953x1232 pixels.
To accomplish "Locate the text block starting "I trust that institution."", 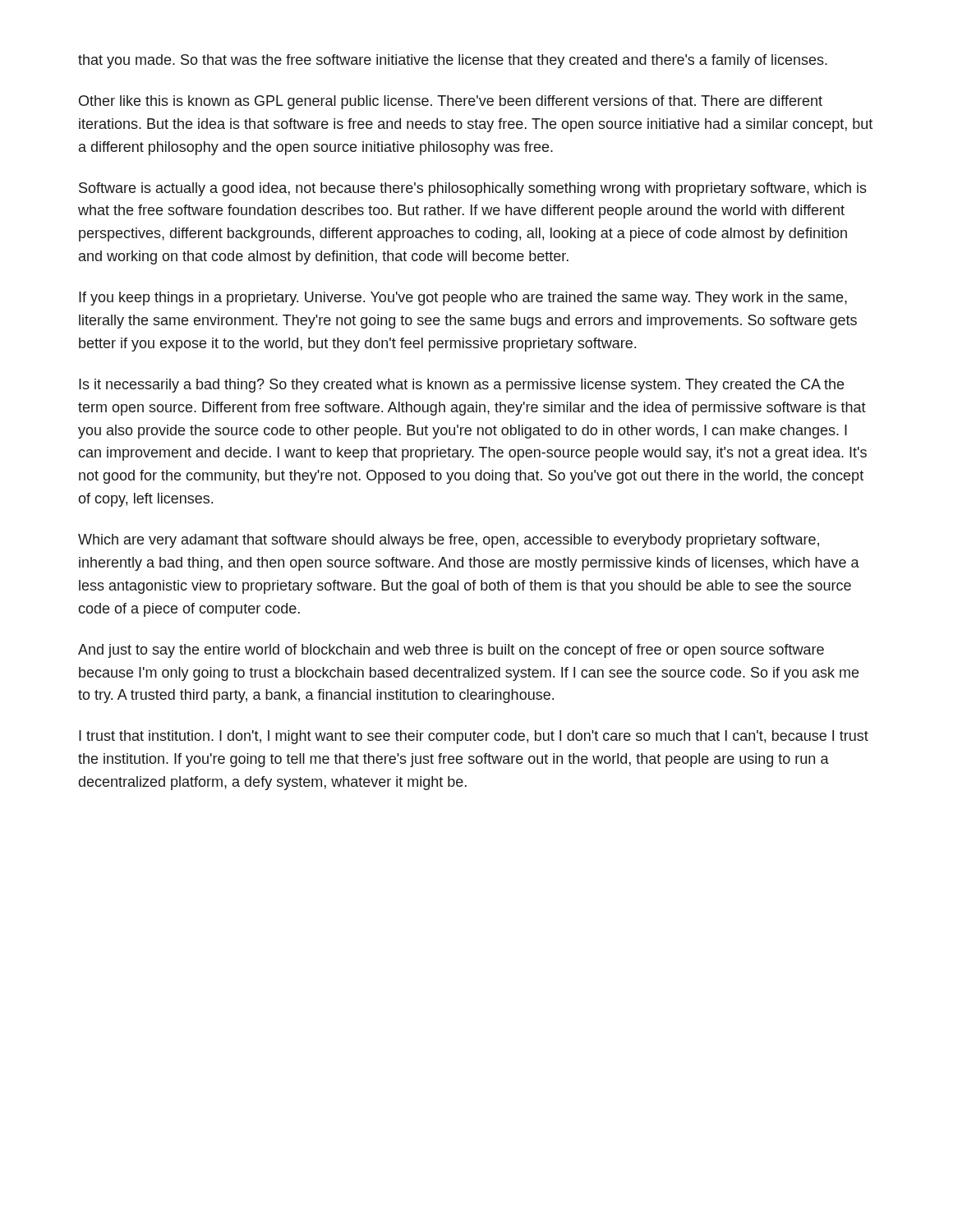I will coord(473,759).
